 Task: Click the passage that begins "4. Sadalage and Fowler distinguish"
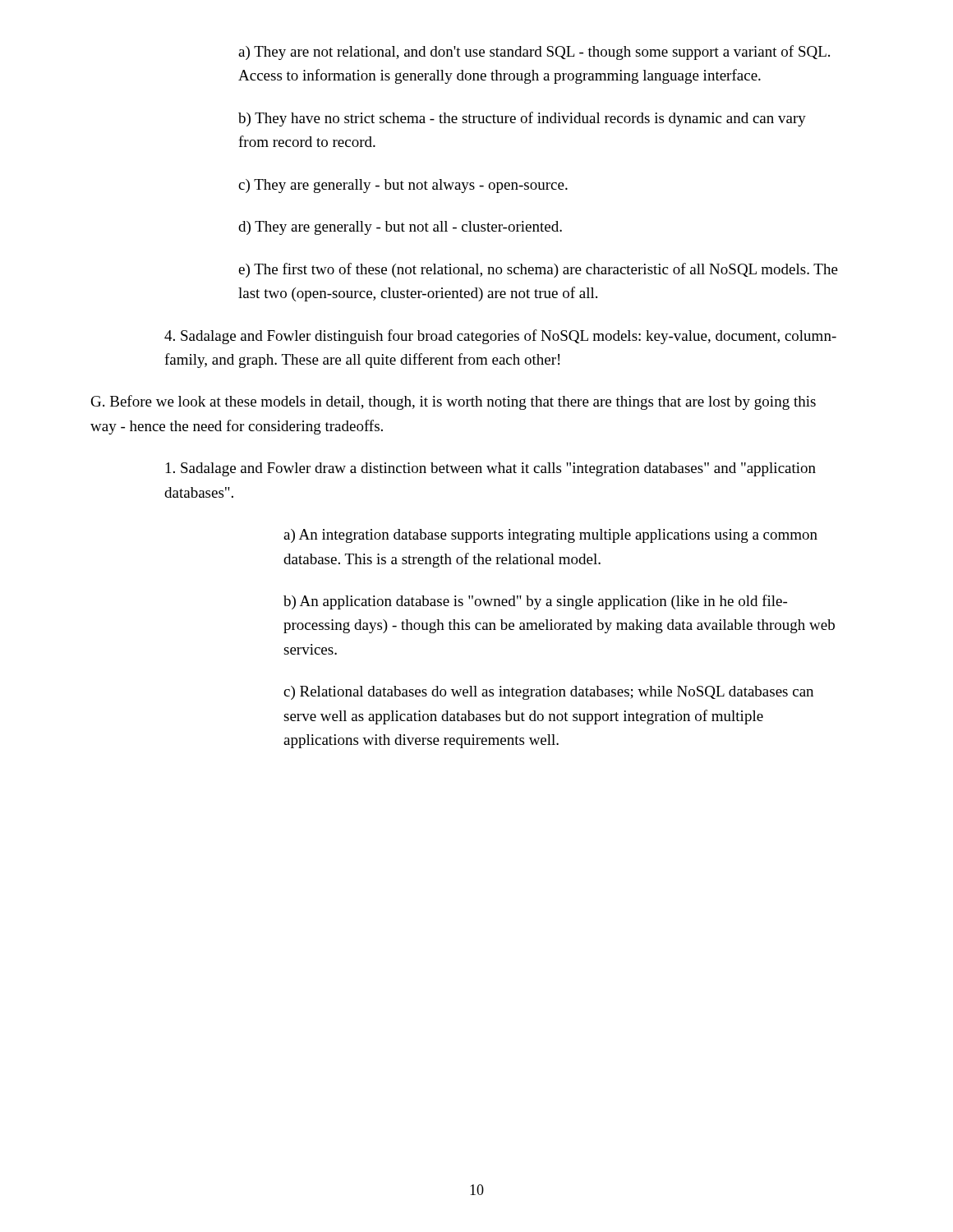point(501,347)
